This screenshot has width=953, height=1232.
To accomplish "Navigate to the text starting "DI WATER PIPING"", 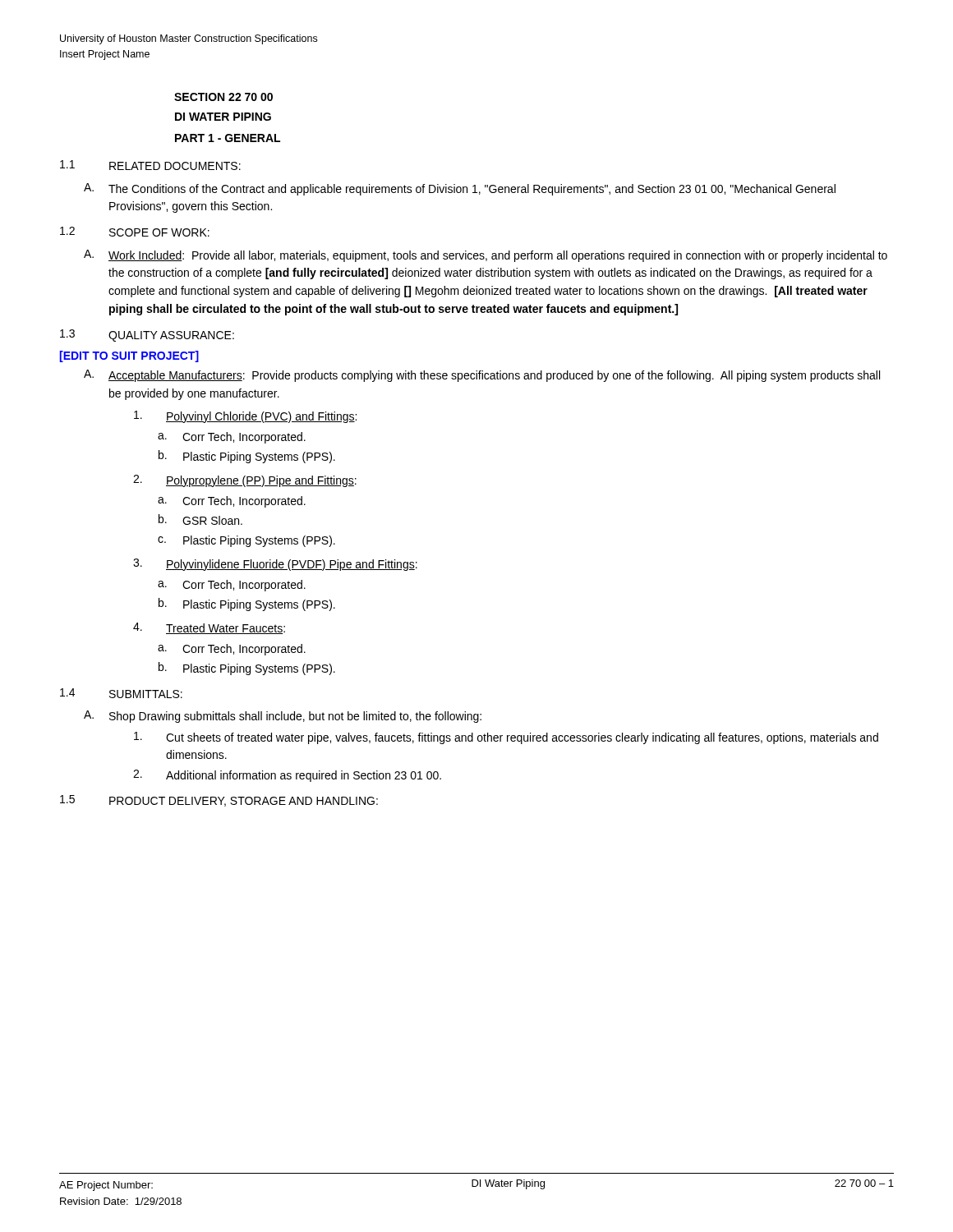I will (223, 117).
